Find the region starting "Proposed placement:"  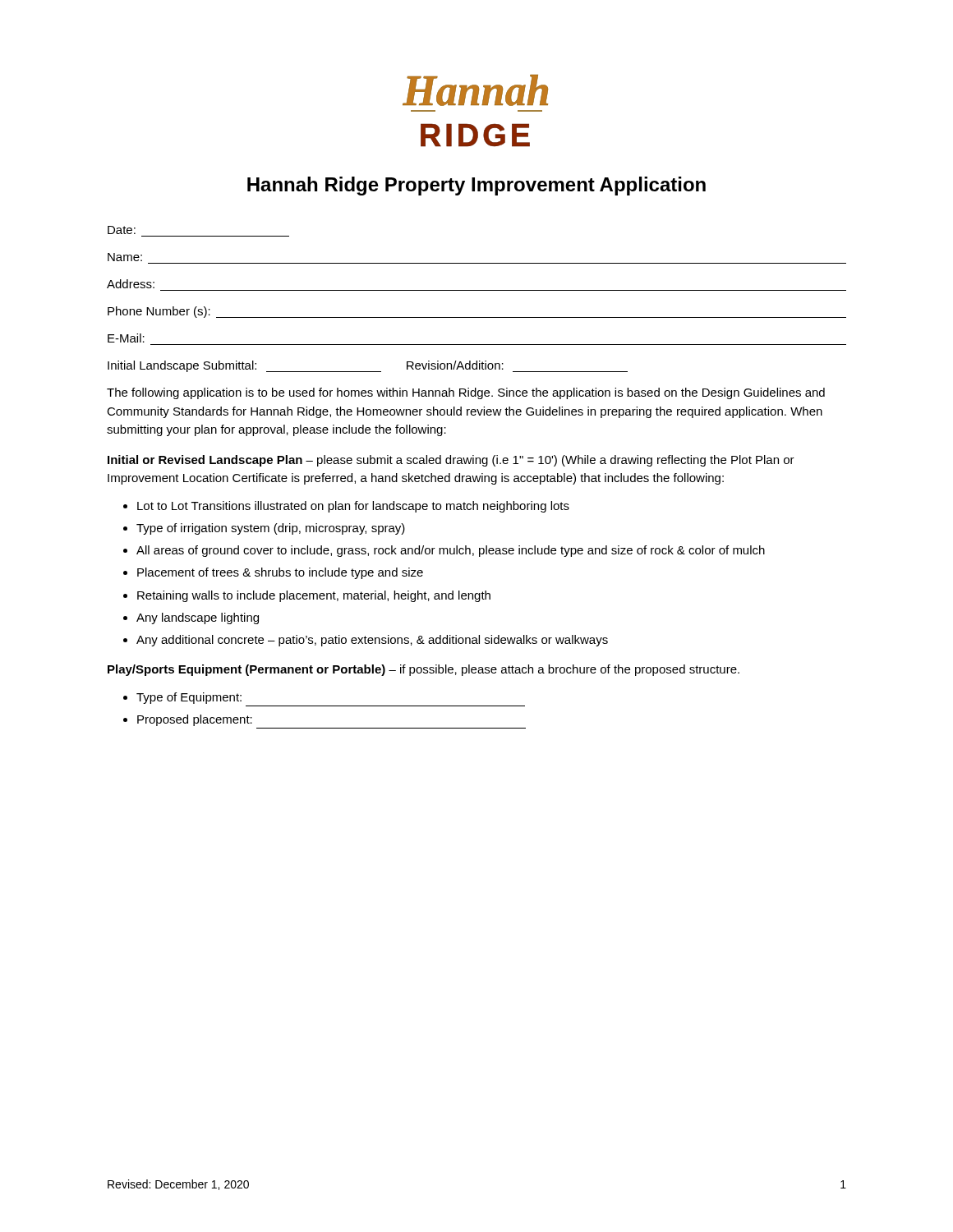point(331,720)
